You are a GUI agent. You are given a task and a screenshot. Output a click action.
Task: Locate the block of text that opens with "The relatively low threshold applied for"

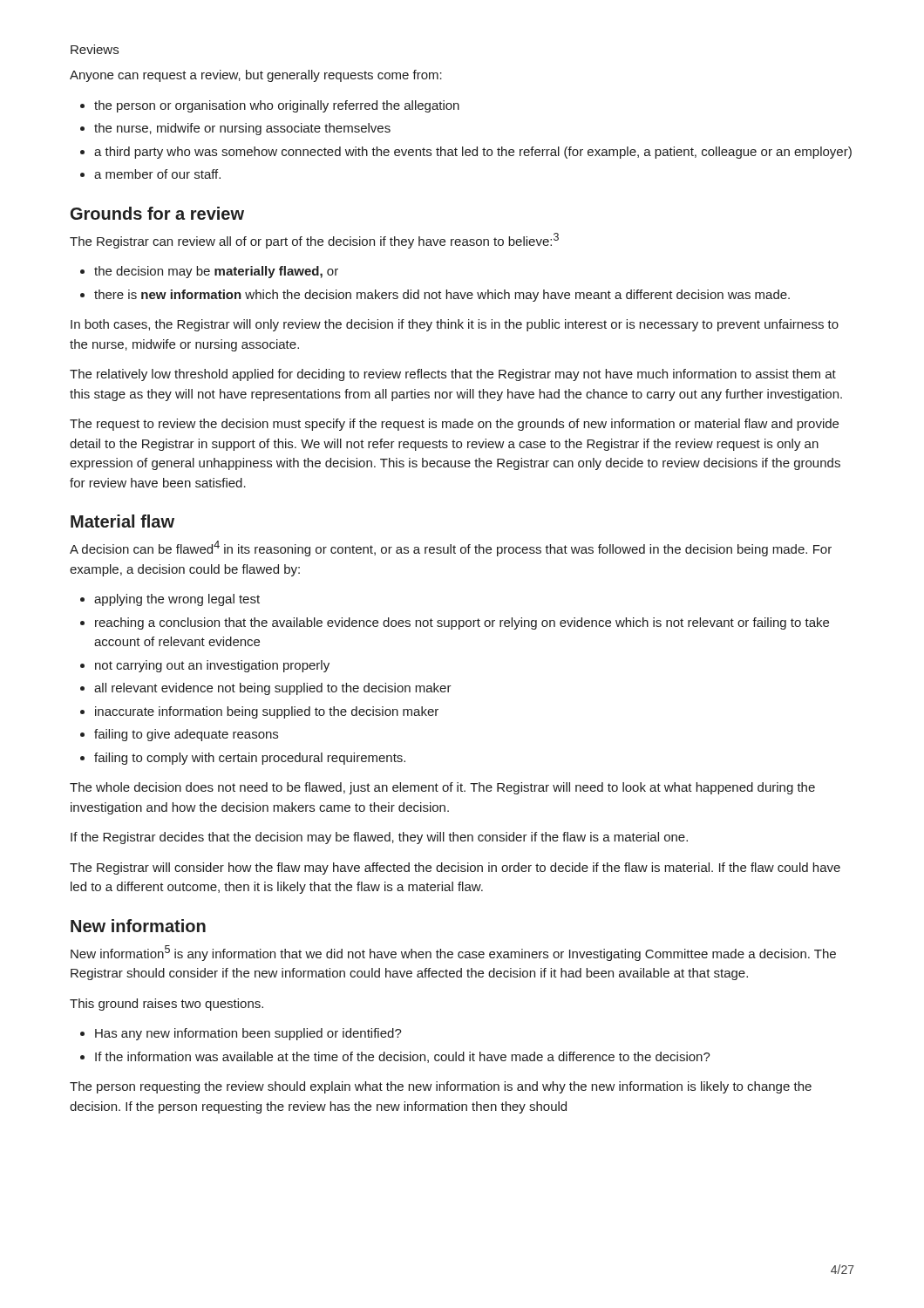(x=462, y=384)
